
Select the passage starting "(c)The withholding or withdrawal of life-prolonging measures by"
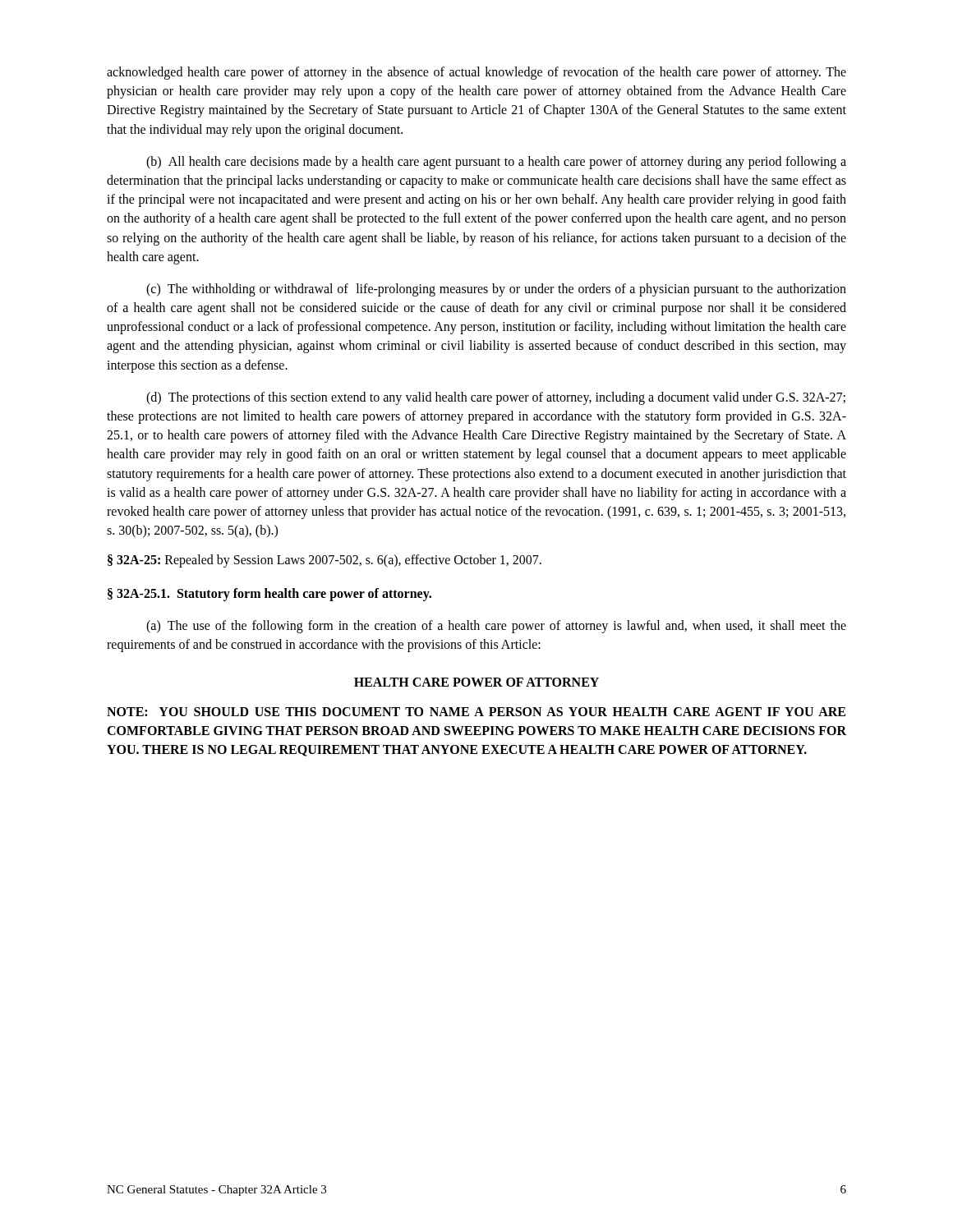pos(476,327)
